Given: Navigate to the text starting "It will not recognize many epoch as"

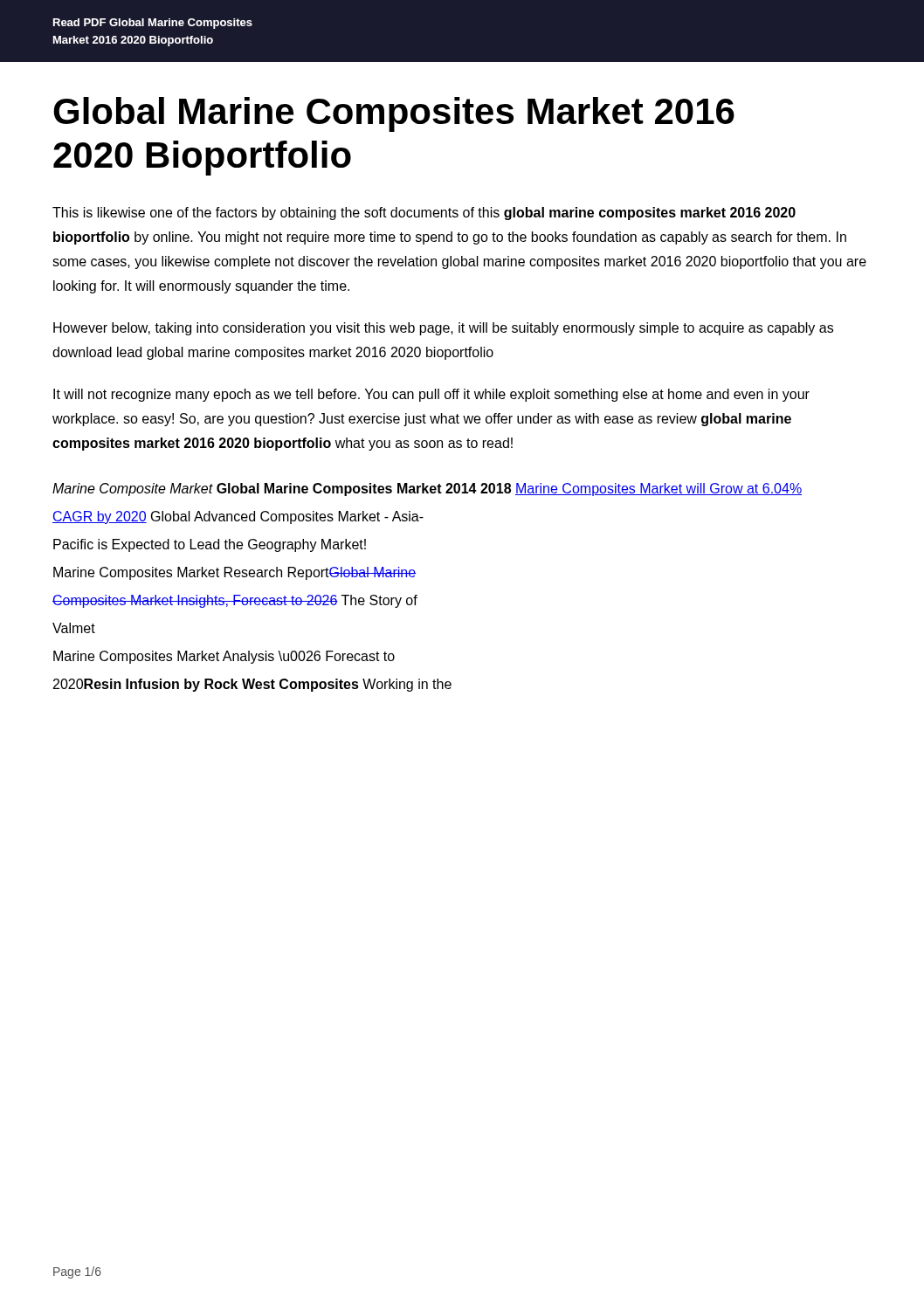Looking at the screenshot, I should pyautogui.click(x=431, y=419).
